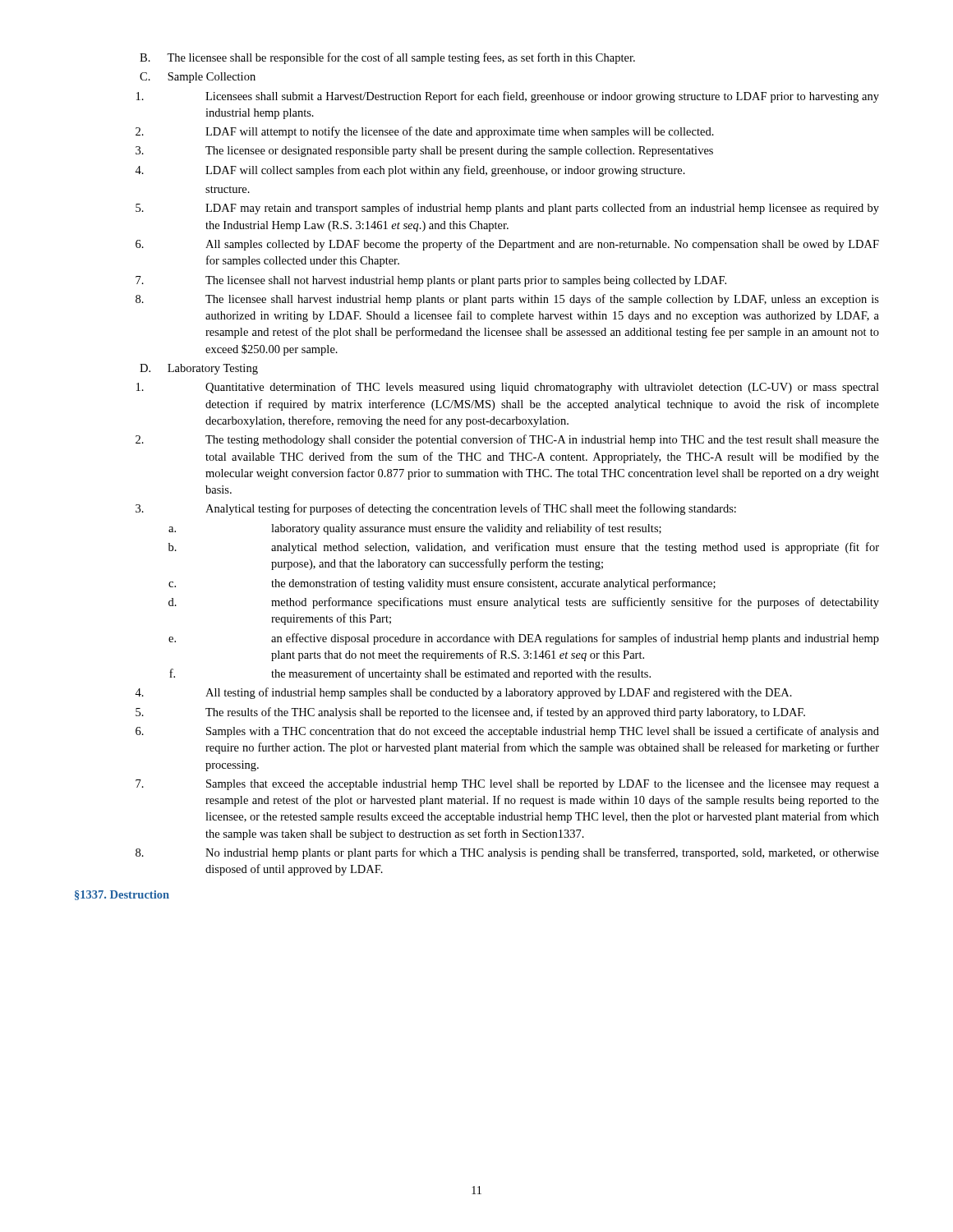Find the block on this page that starts "5.The results of the THC analysis shall be"
The image size is (953, 1232).
click(476, 712)
